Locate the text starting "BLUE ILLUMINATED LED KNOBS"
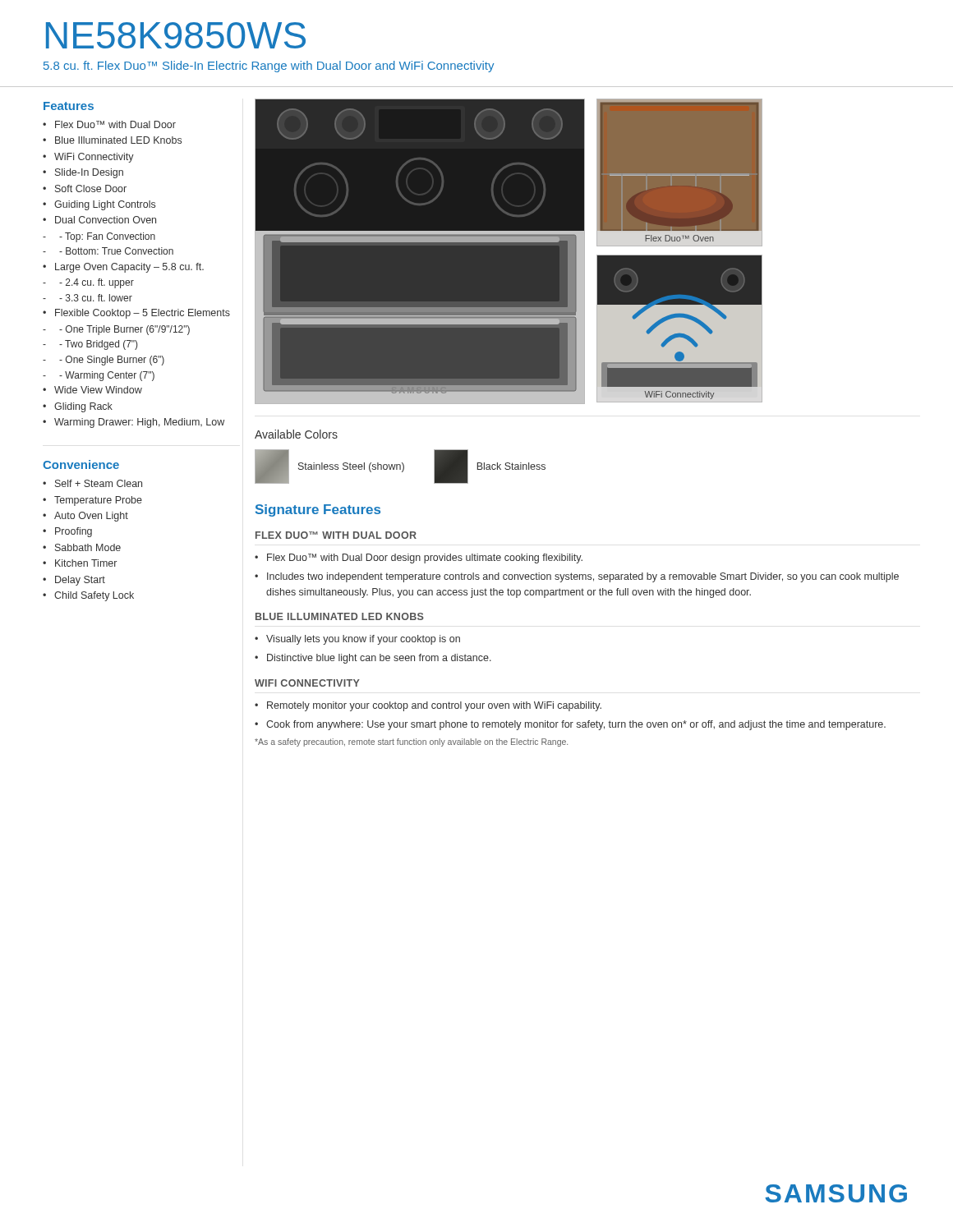This screenshot has height=1232, width=953. click(340, 616)
